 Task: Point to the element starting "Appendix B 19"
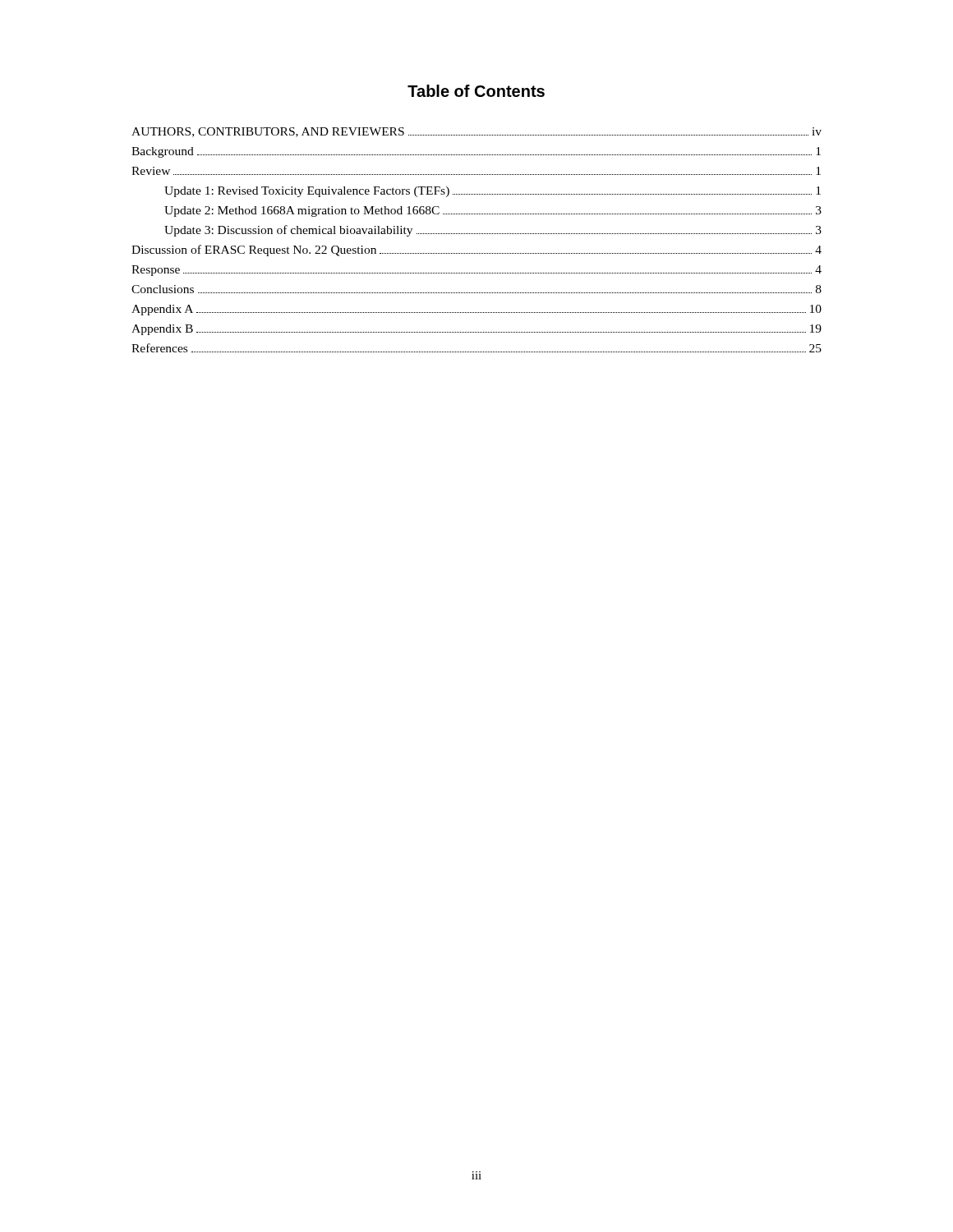[x=476, y=329]
